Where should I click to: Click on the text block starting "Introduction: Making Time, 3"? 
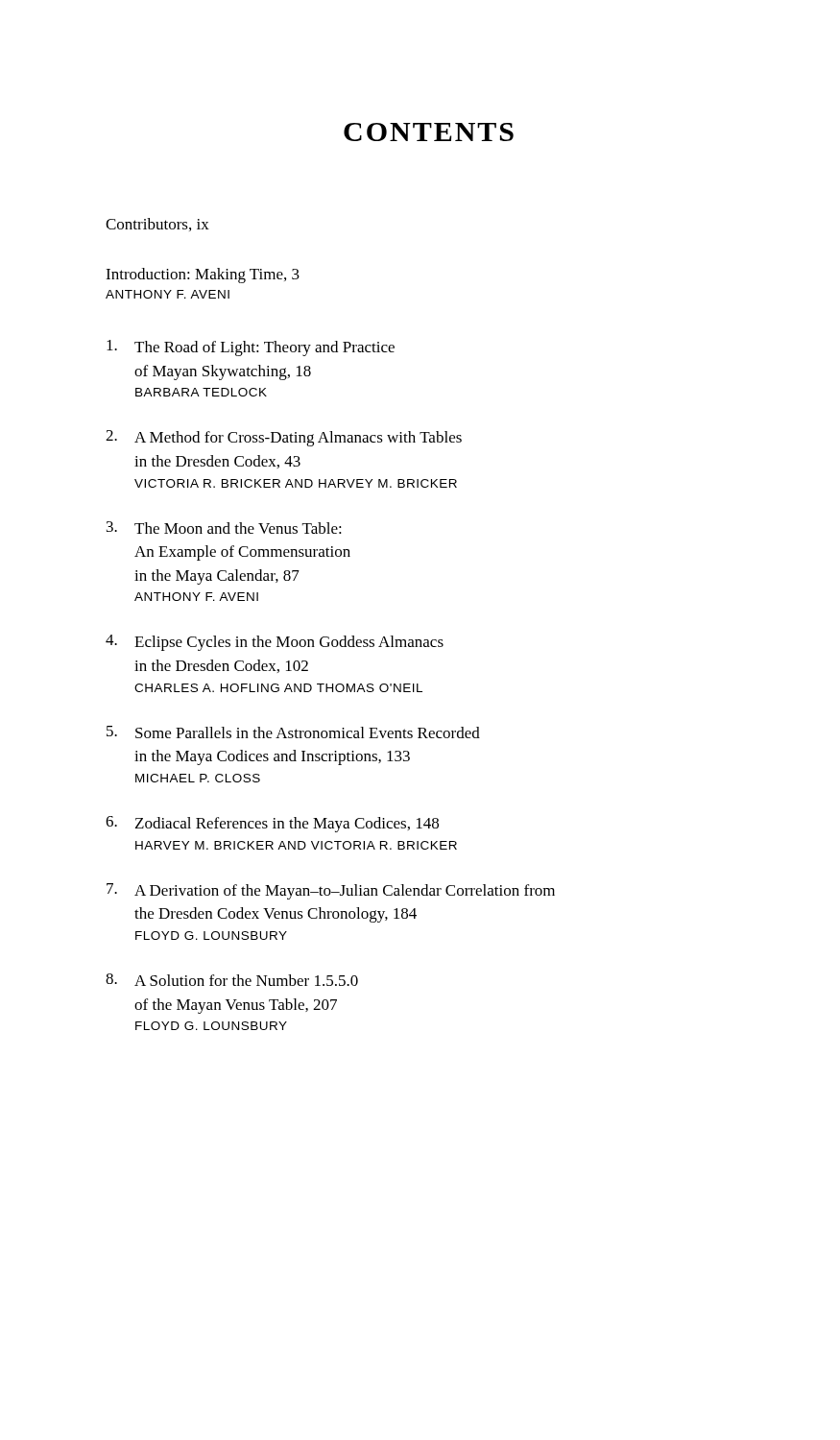click(203, 276)
